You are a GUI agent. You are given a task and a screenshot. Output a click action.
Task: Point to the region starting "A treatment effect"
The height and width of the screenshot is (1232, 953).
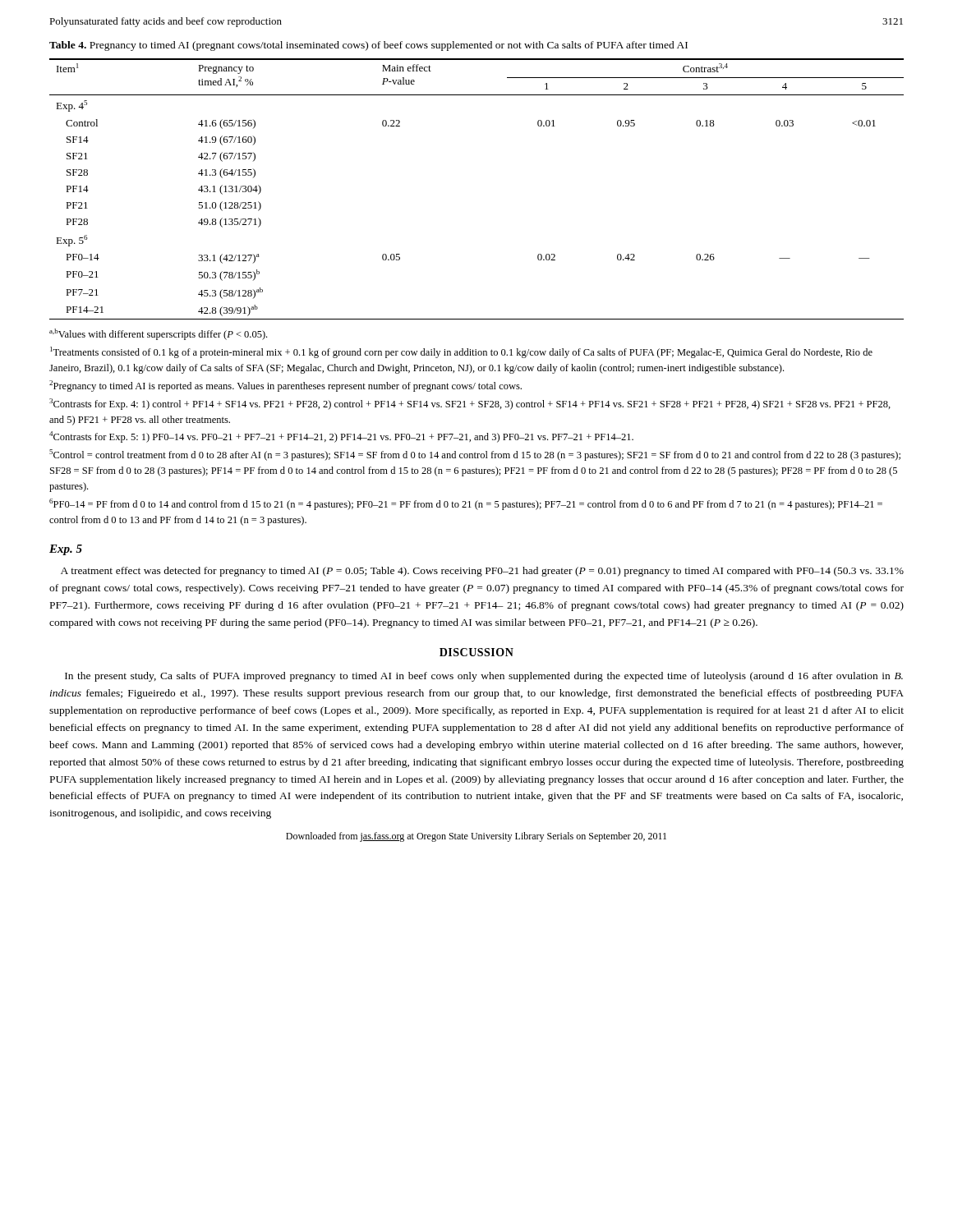pyautogui.click(x=476, y=596)
